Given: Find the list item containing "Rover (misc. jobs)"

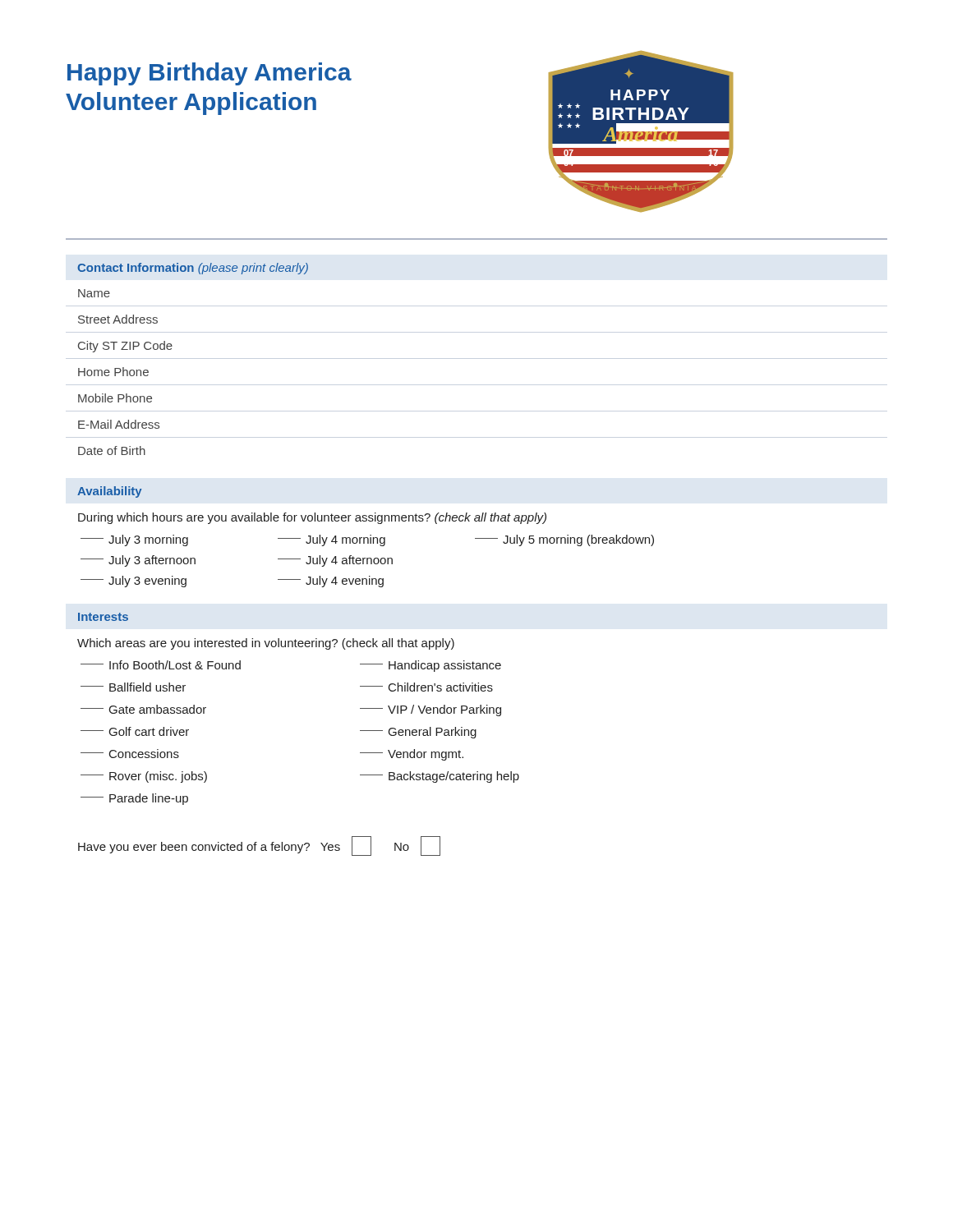Looking at the screenshot, I should [144, 776].
